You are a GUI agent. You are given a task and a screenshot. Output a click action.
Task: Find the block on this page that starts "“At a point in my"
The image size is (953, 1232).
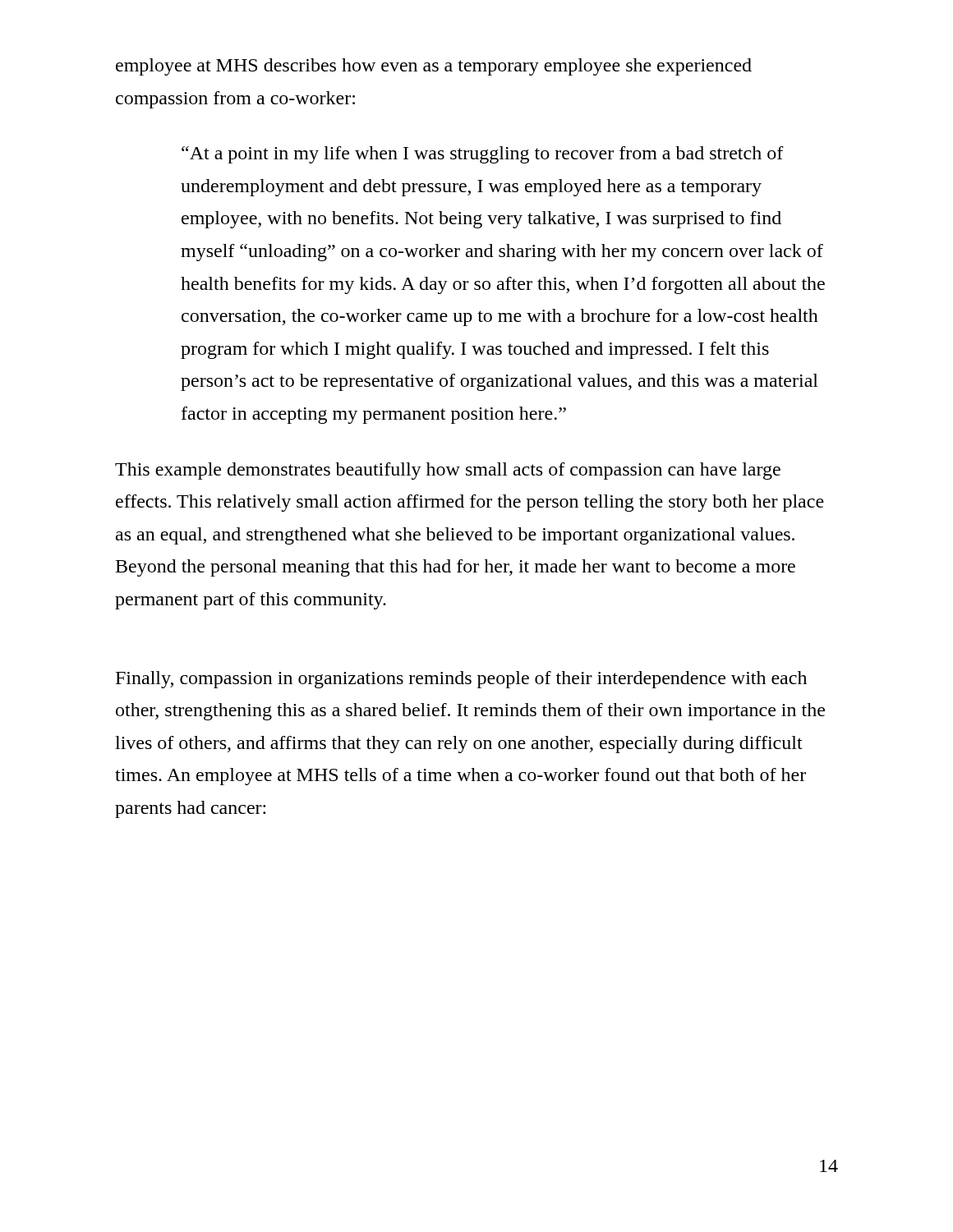pyautogui.click(x=509, y=284)
